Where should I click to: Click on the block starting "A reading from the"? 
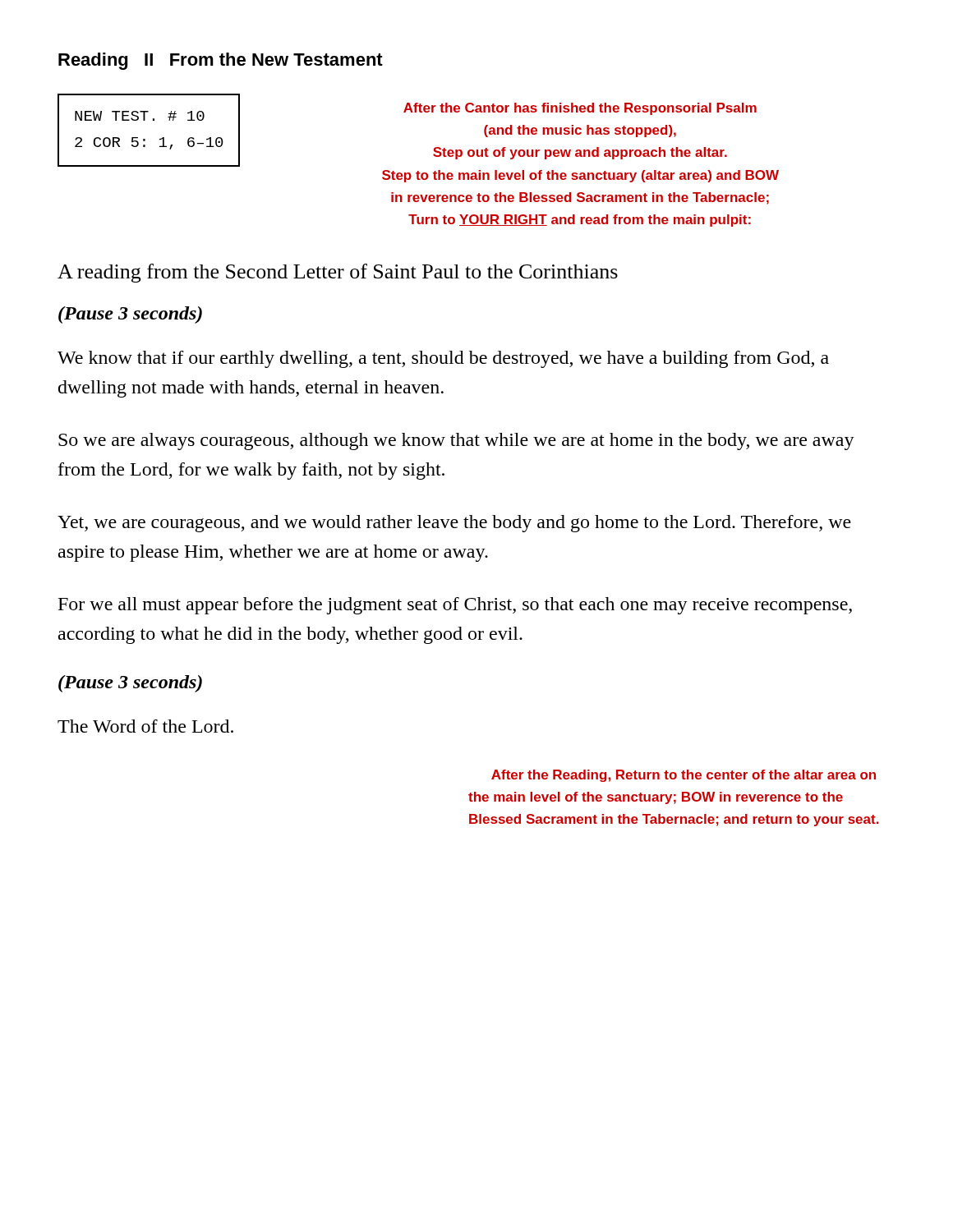(338, 272)
